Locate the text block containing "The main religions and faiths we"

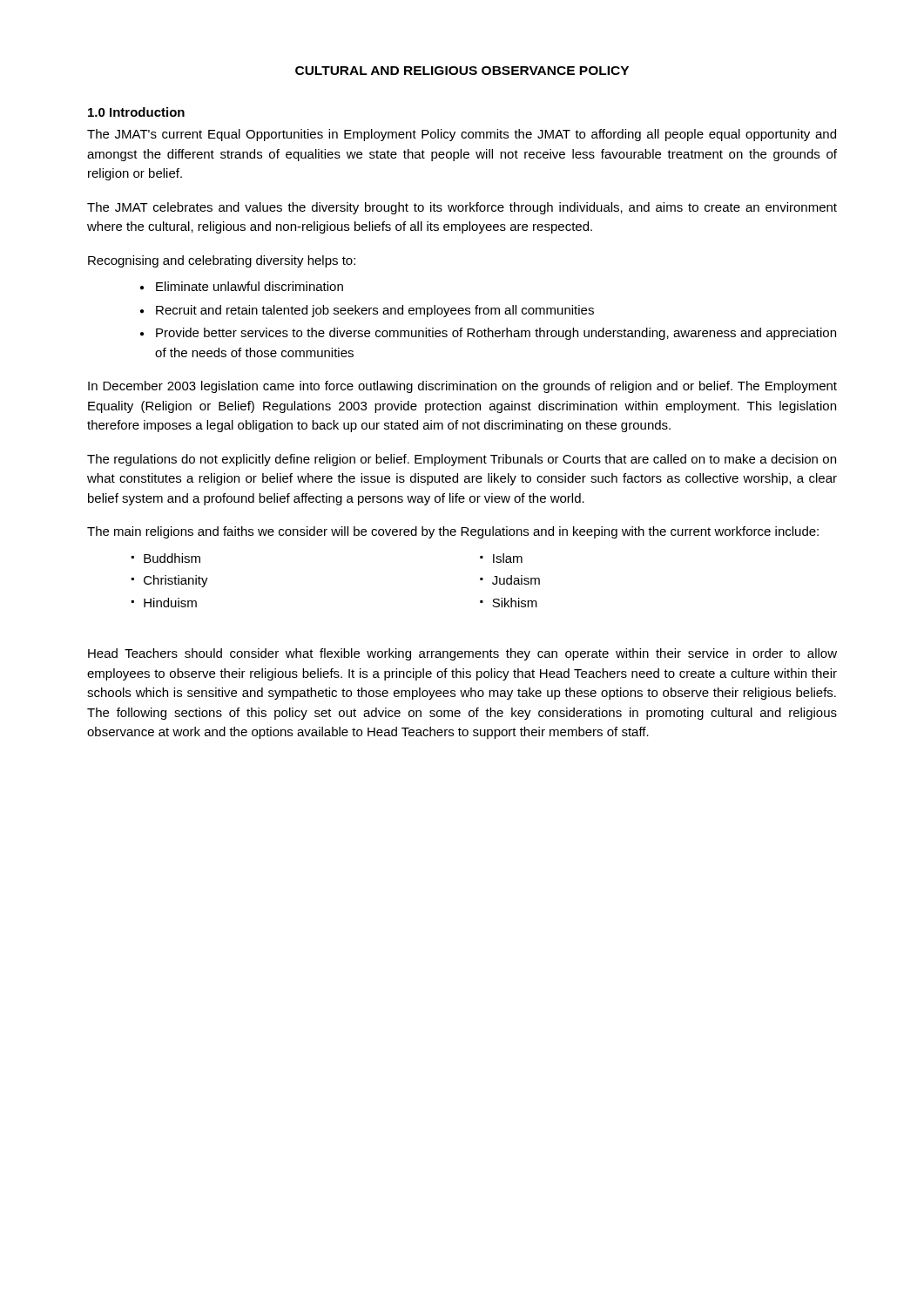pos(453,531)
